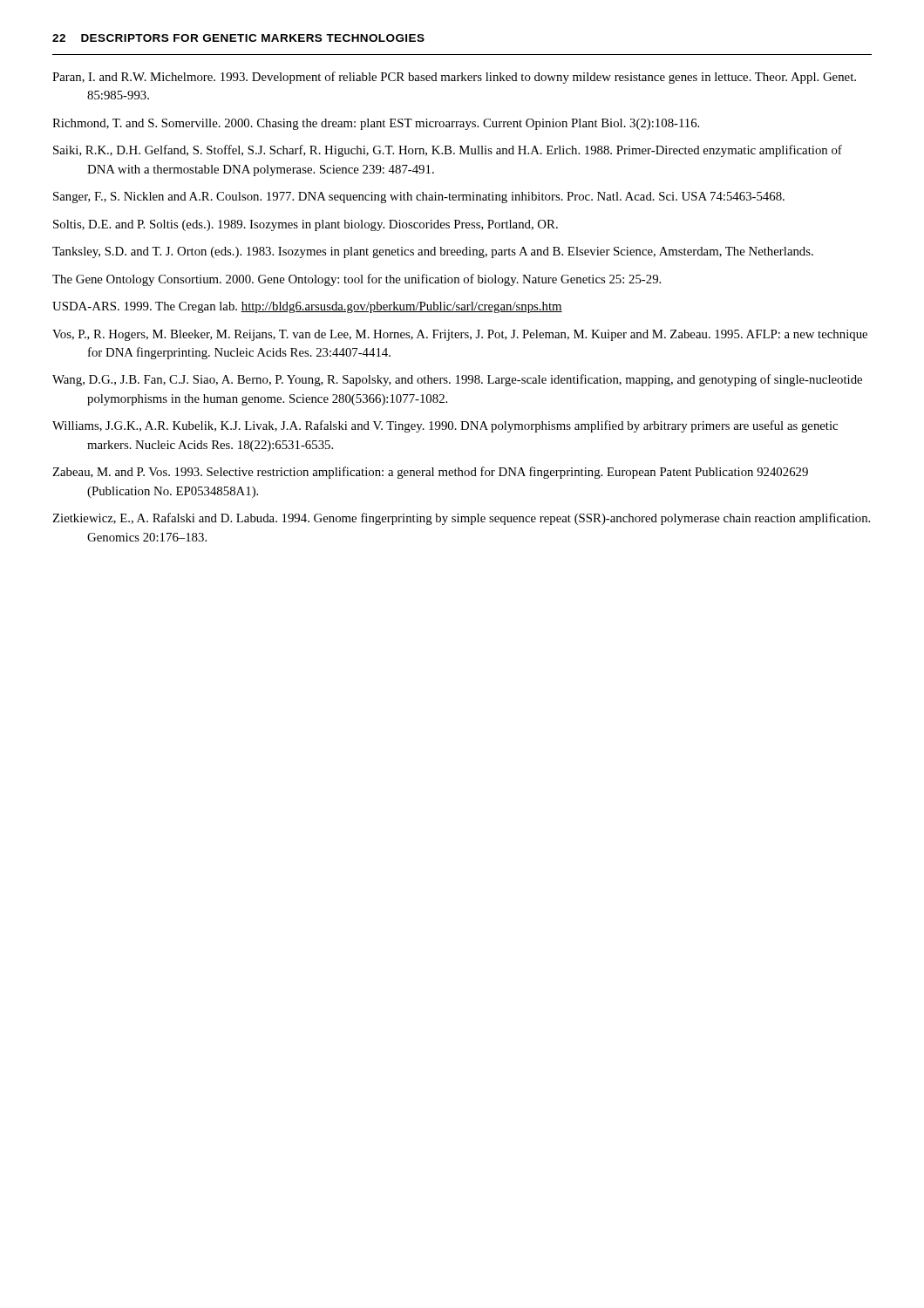Select the list item containing "The Gene Ontology Consortium. 2000. Gene Ontology:"
This screenshot has width=924, height=1308.
tap(357, 279)
